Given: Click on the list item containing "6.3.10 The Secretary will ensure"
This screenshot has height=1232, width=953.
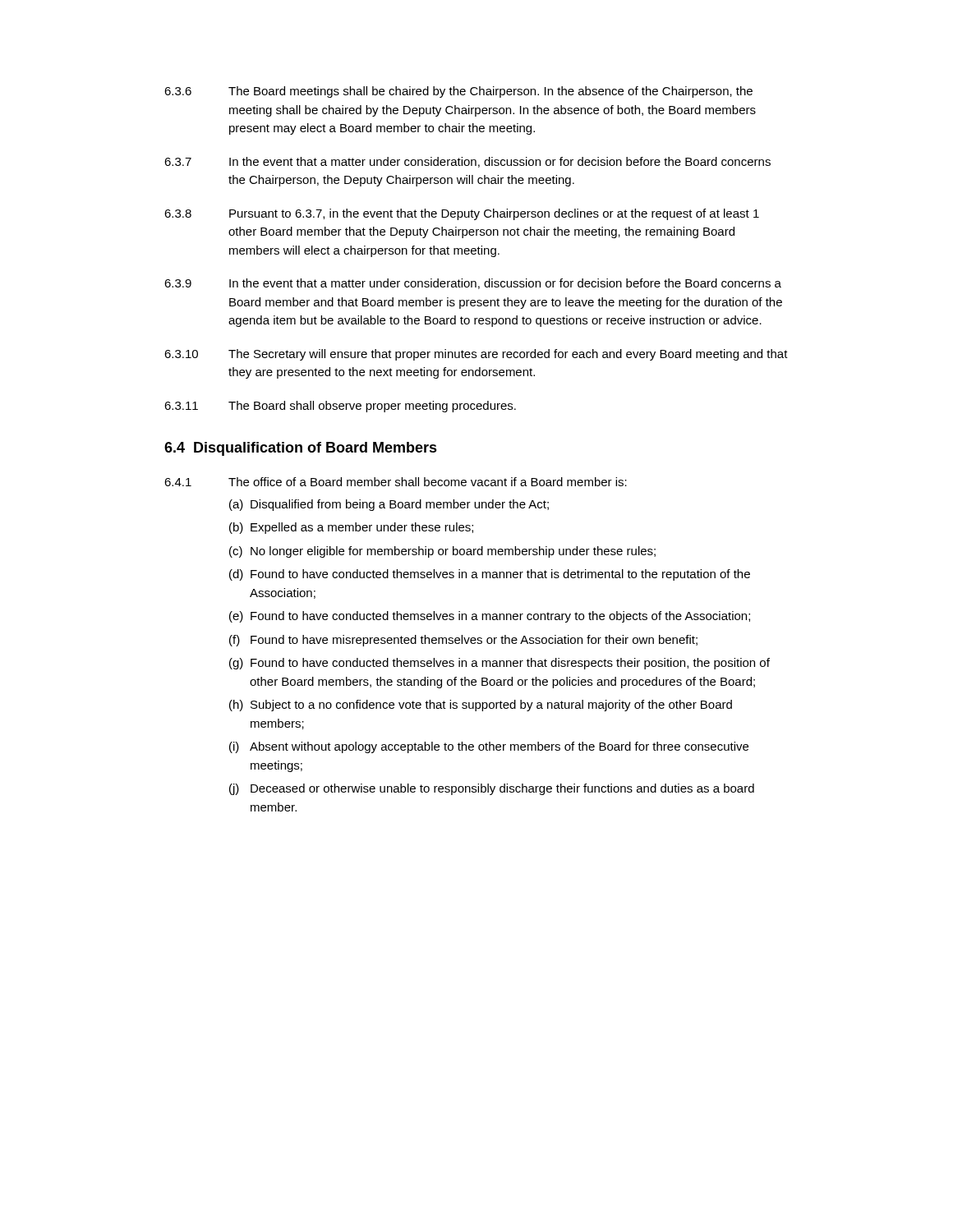Looking at the screenshot, I should (x=476, y=363).
